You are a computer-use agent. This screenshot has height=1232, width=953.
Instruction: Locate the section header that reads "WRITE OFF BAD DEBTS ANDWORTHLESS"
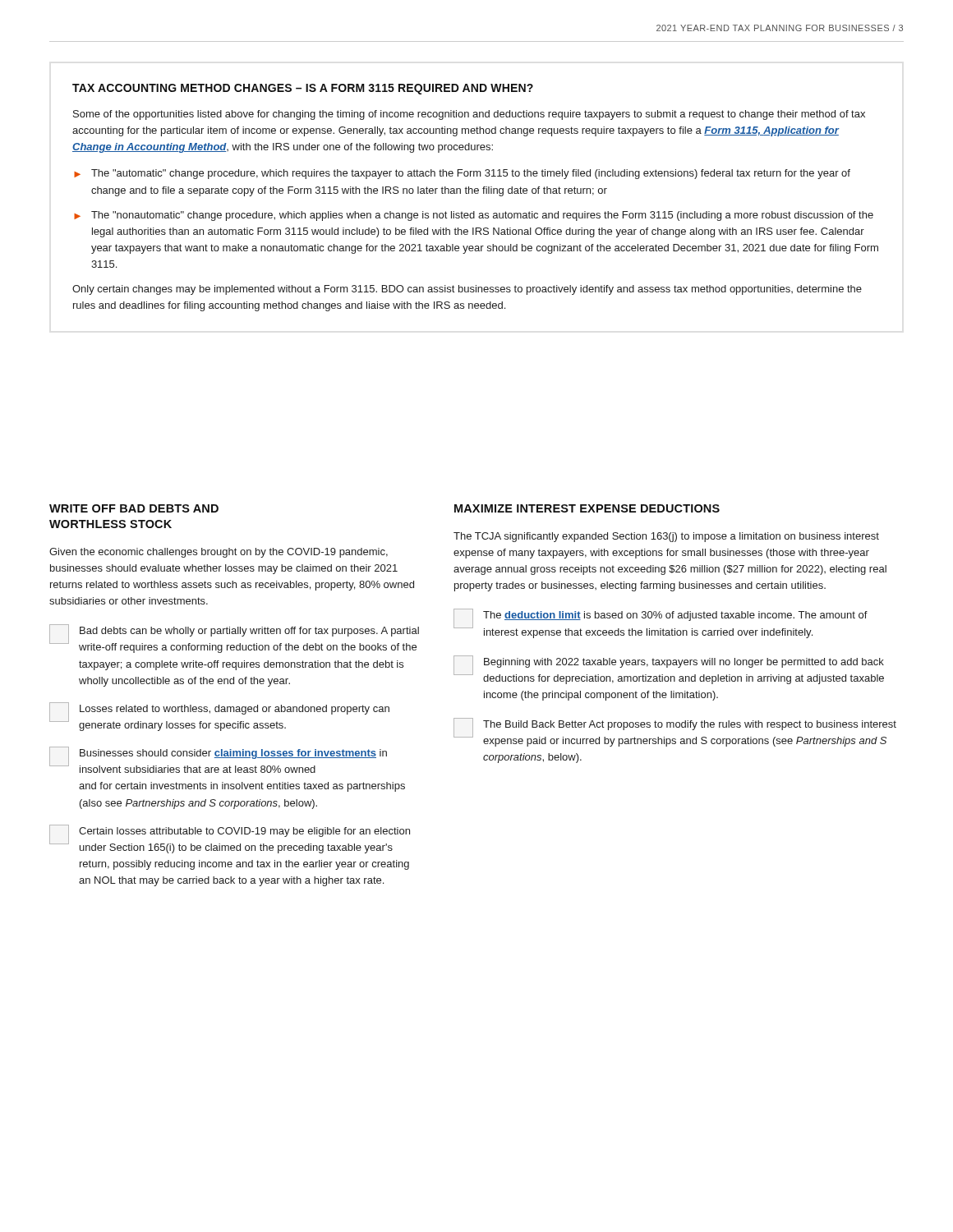pyautogui.click(x=134, y=516)
